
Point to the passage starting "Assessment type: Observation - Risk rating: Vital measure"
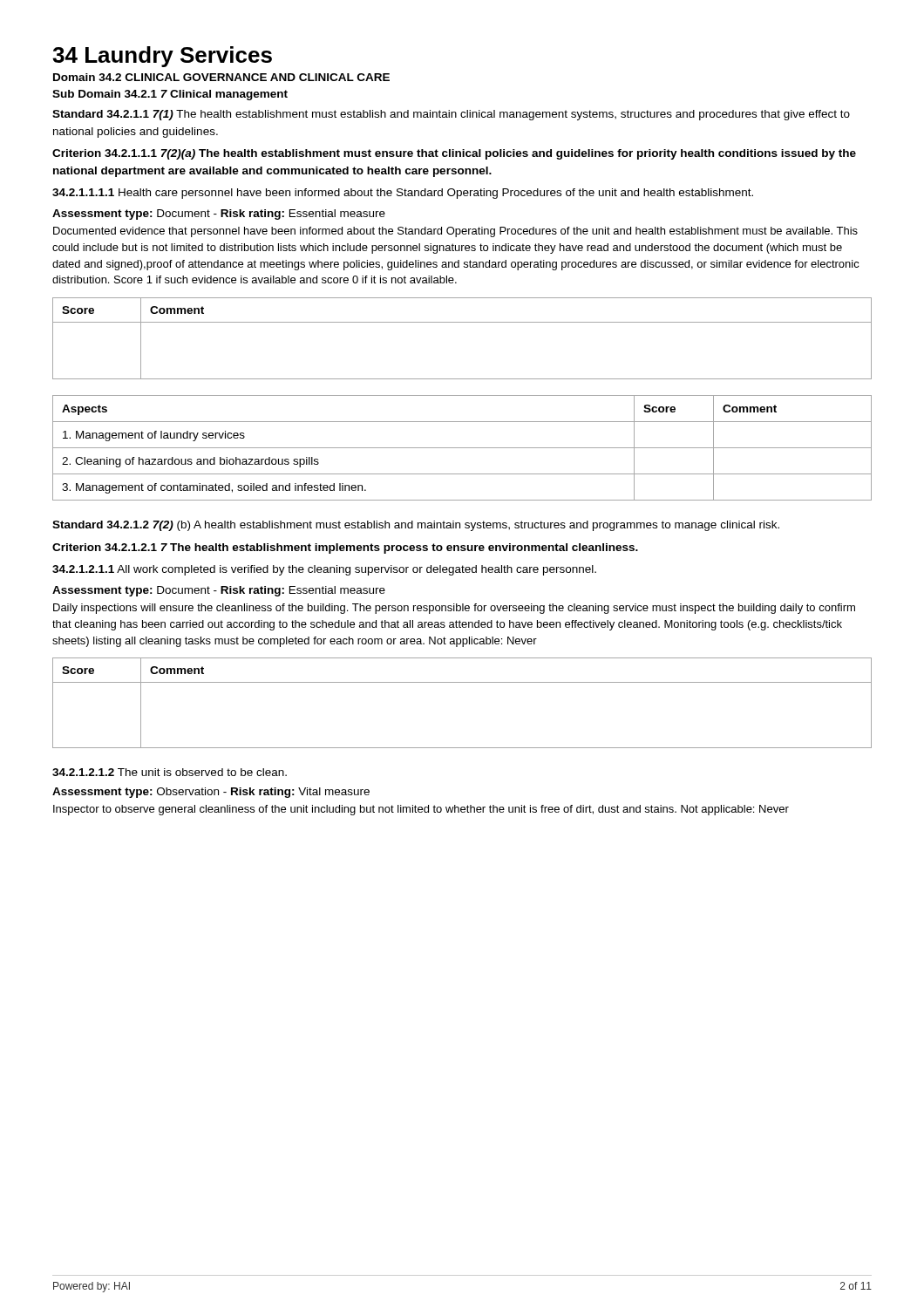211,793
